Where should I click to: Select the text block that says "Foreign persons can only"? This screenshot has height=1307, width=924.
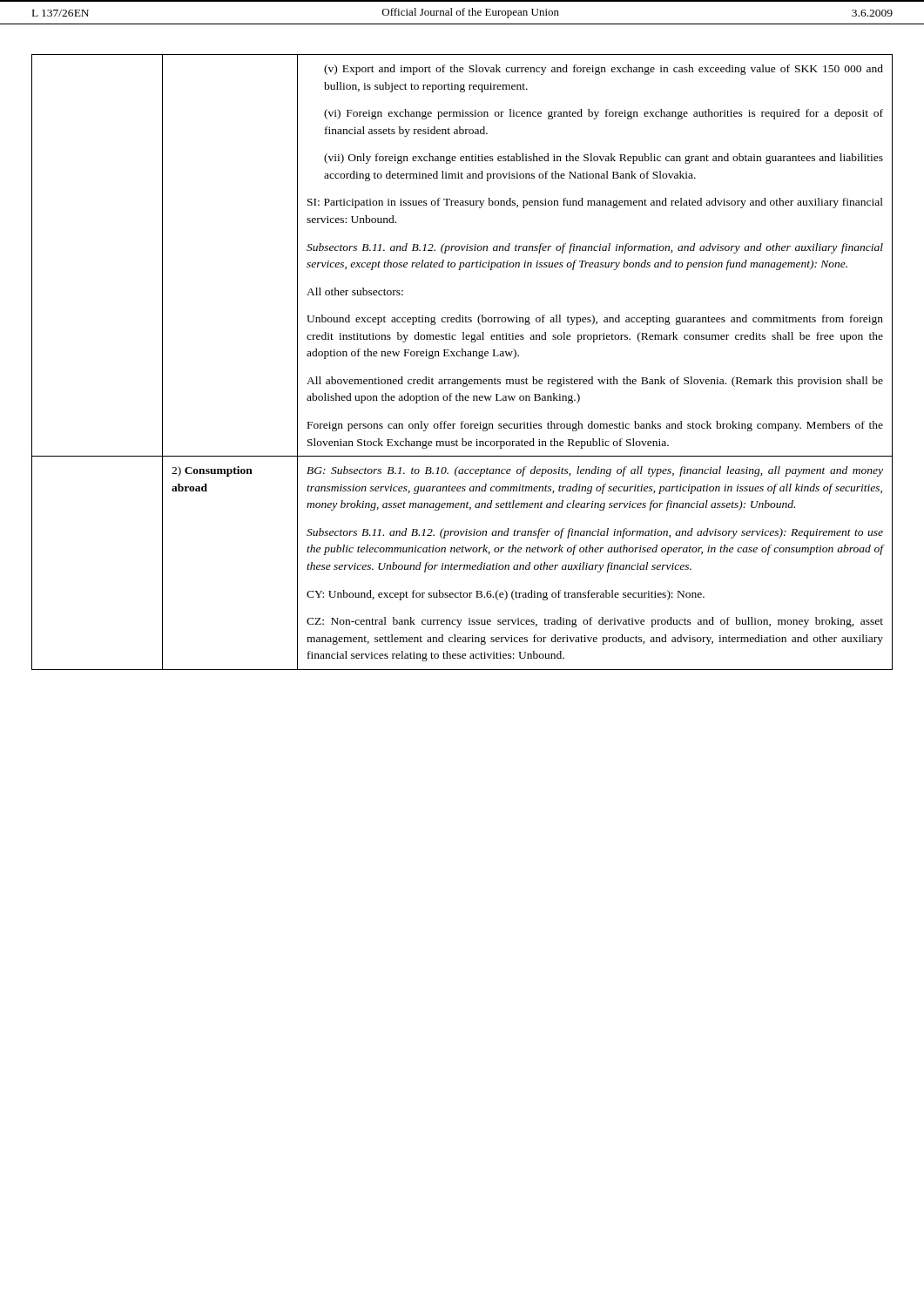(595, 433)
